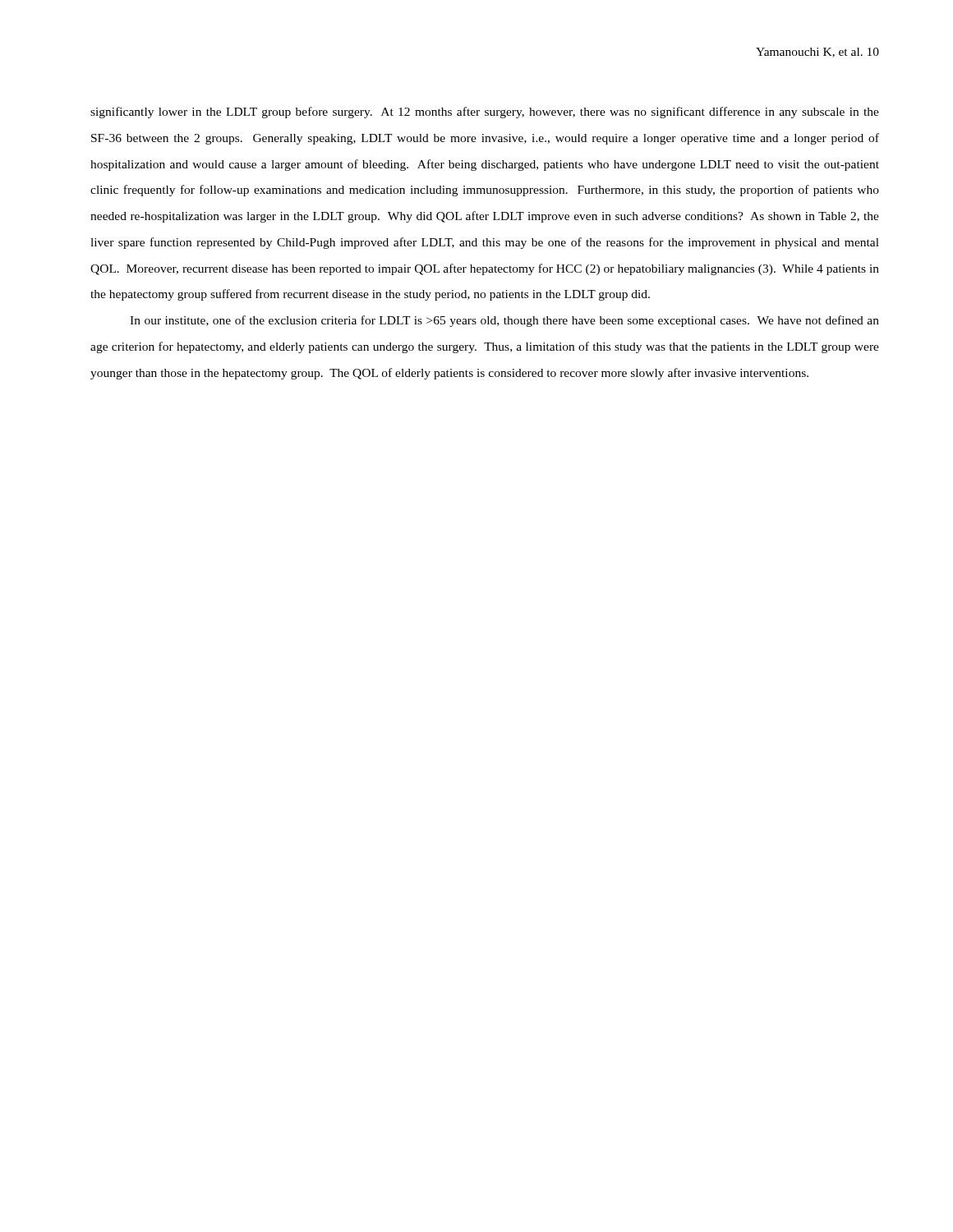
Task: Find the block on this page that starts "significantly lower in the LDLT group before surgery."
Action: [485, 242]
